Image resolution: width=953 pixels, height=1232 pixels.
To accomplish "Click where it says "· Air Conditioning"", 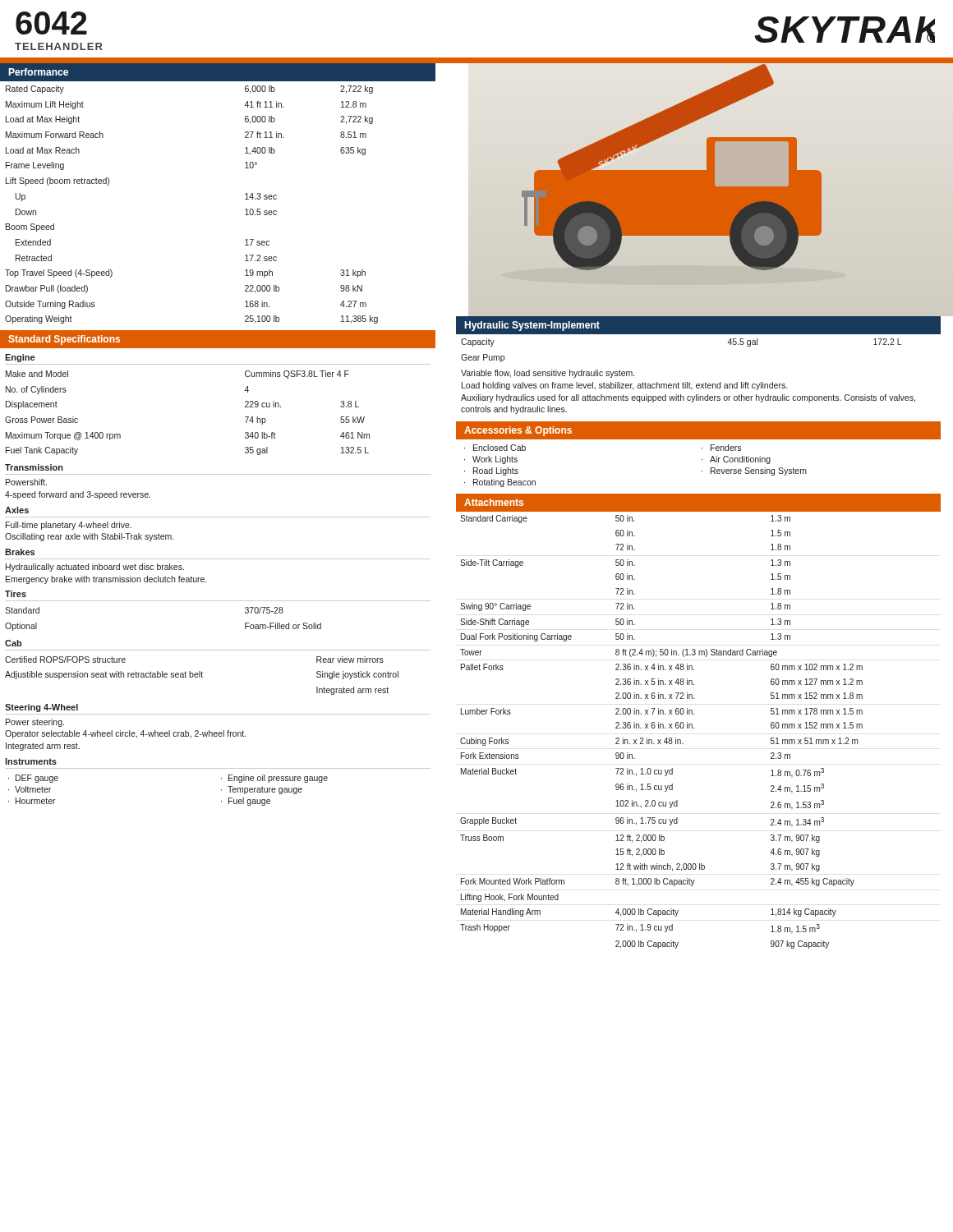I will (736, 459).
